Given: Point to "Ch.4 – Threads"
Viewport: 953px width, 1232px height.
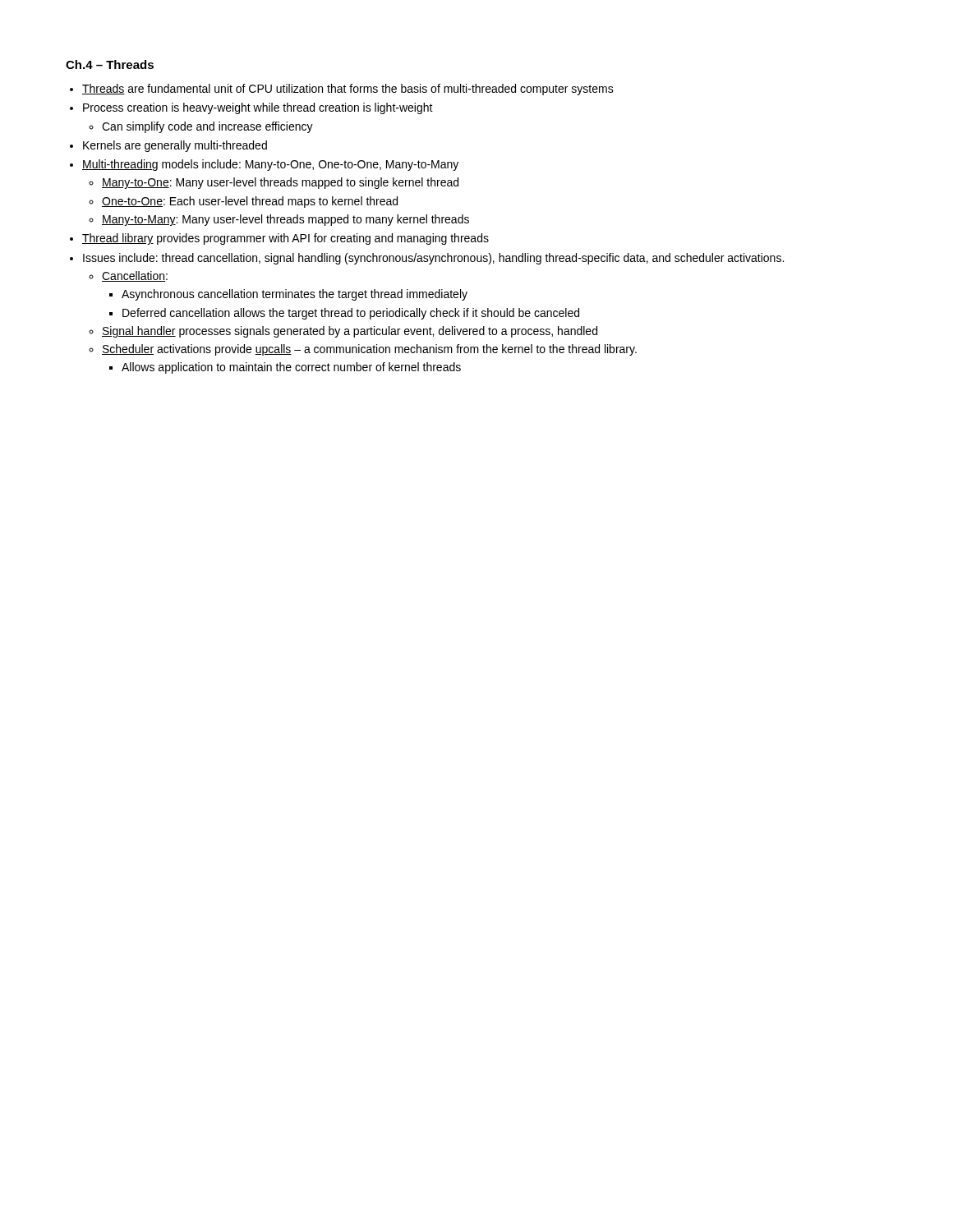Looking at the screenshot, I should (x=110, y=64).
